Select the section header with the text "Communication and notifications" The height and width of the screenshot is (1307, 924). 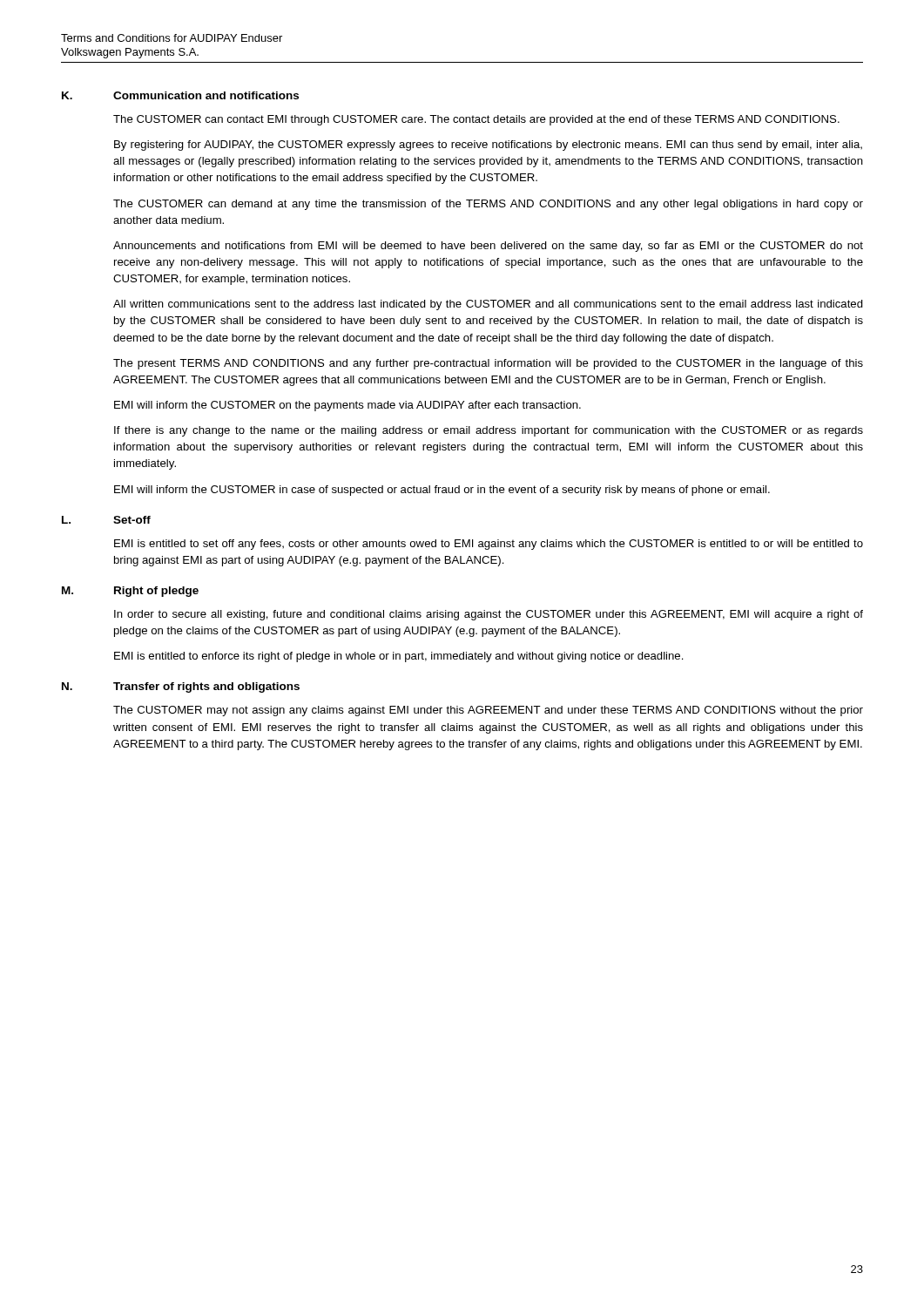pyautogui.click(x=206, y=95)
